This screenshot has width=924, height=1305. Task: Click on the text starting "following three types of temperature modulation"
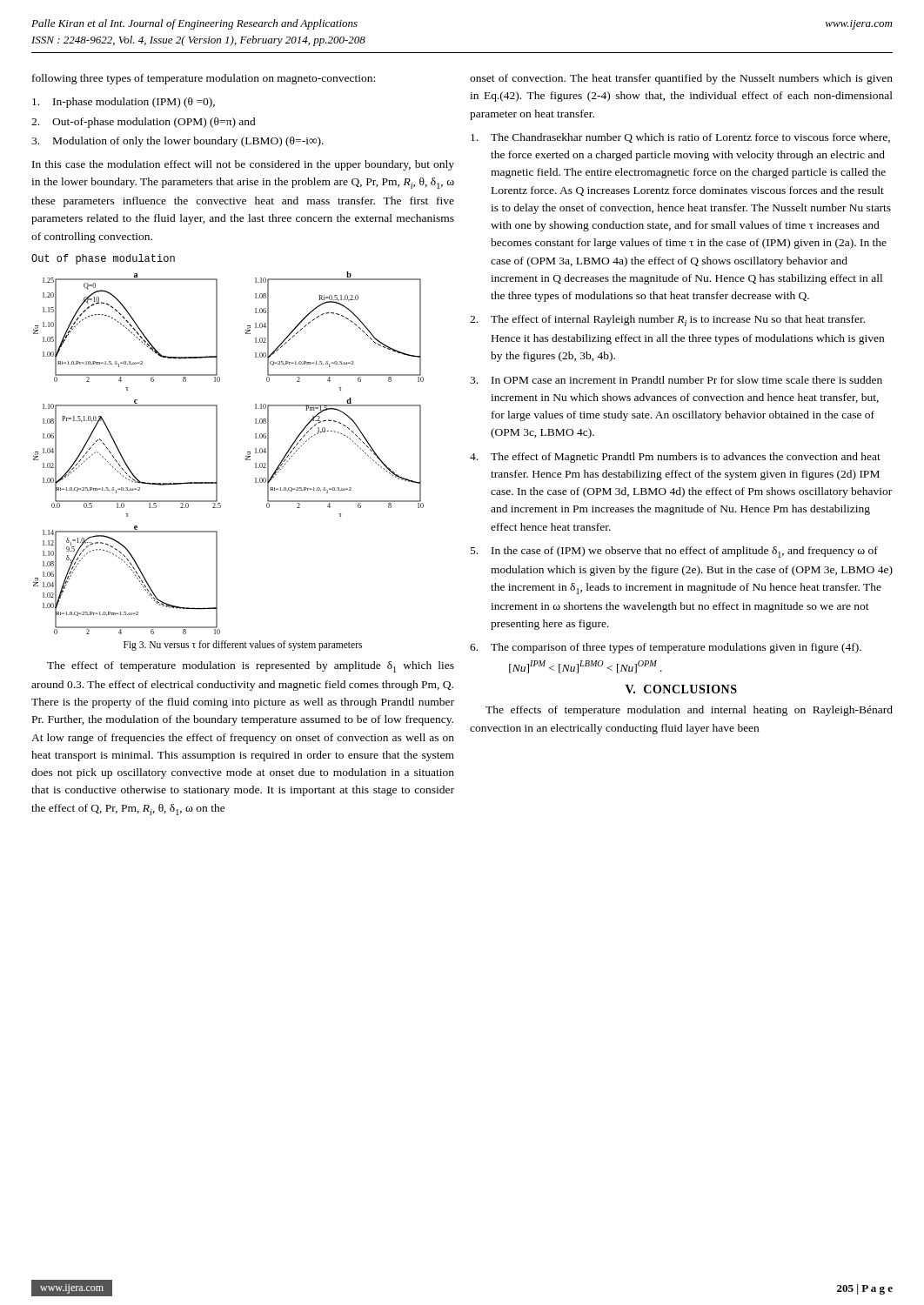(x=243, y=78)
